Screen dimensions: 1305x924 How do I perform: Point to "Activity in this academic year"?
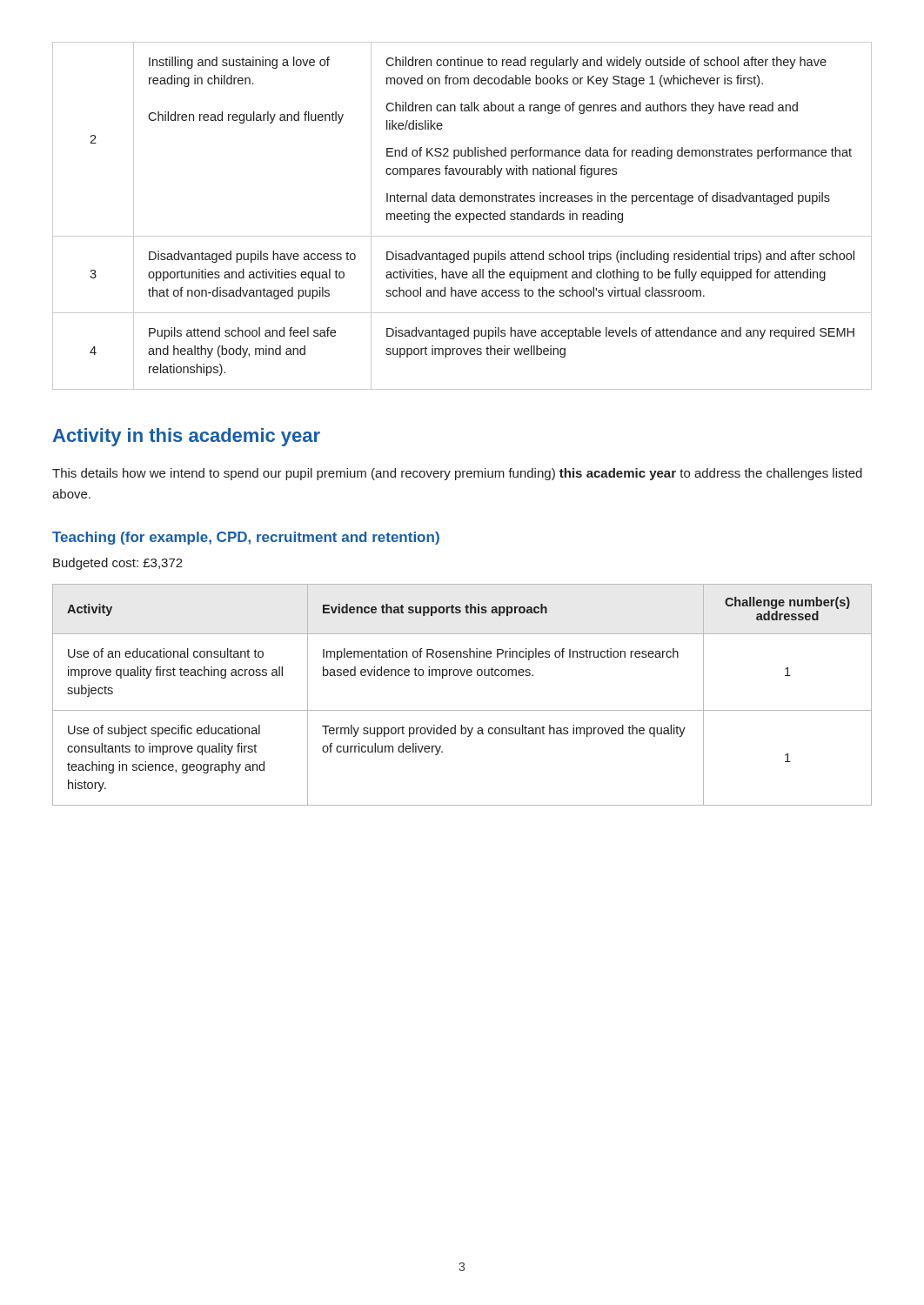click(x=187, y=437)
